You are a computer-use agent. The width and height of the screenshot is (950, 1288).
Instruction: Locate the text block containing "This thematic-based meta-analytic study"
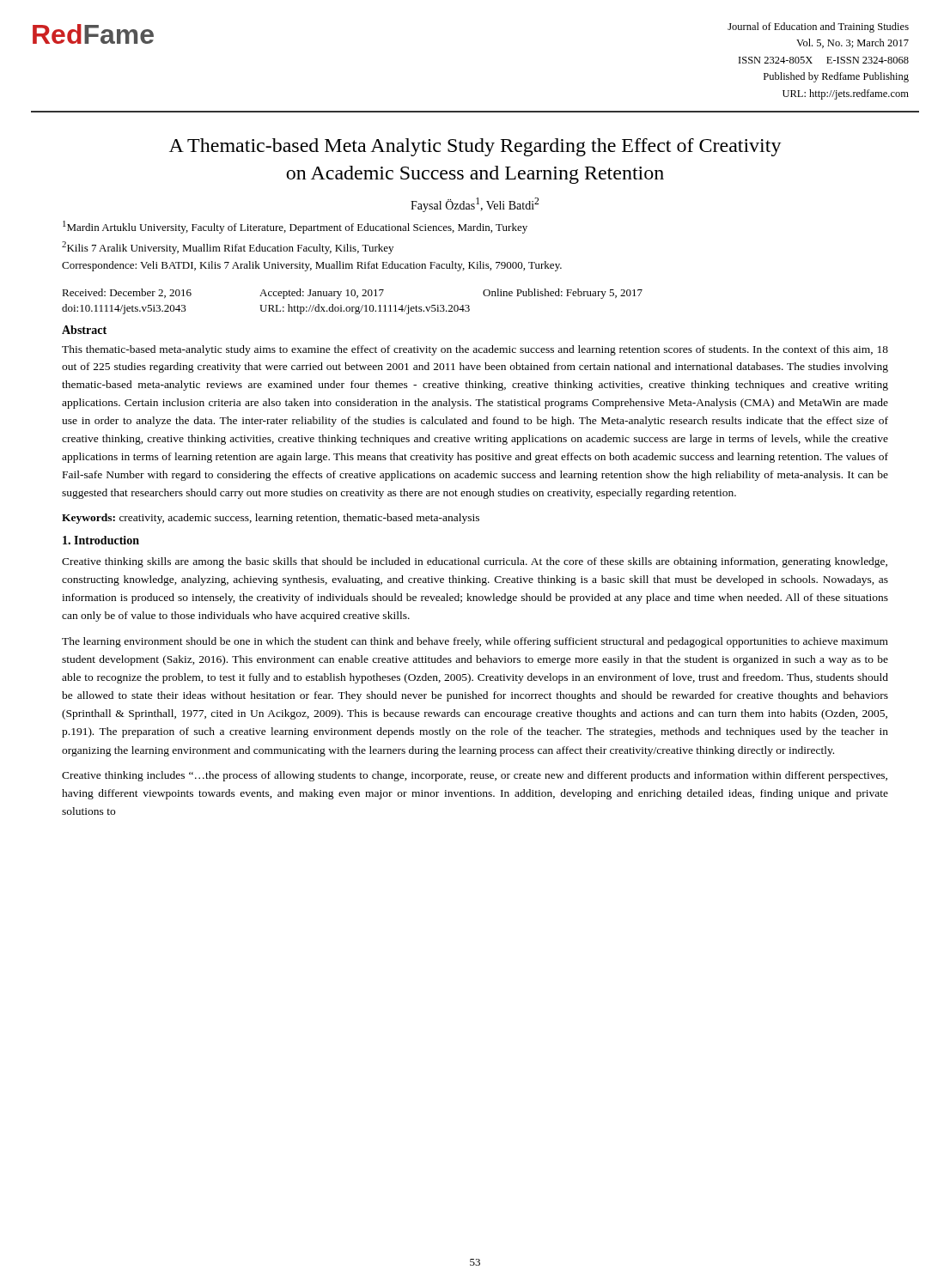click(x=475, y=421)
